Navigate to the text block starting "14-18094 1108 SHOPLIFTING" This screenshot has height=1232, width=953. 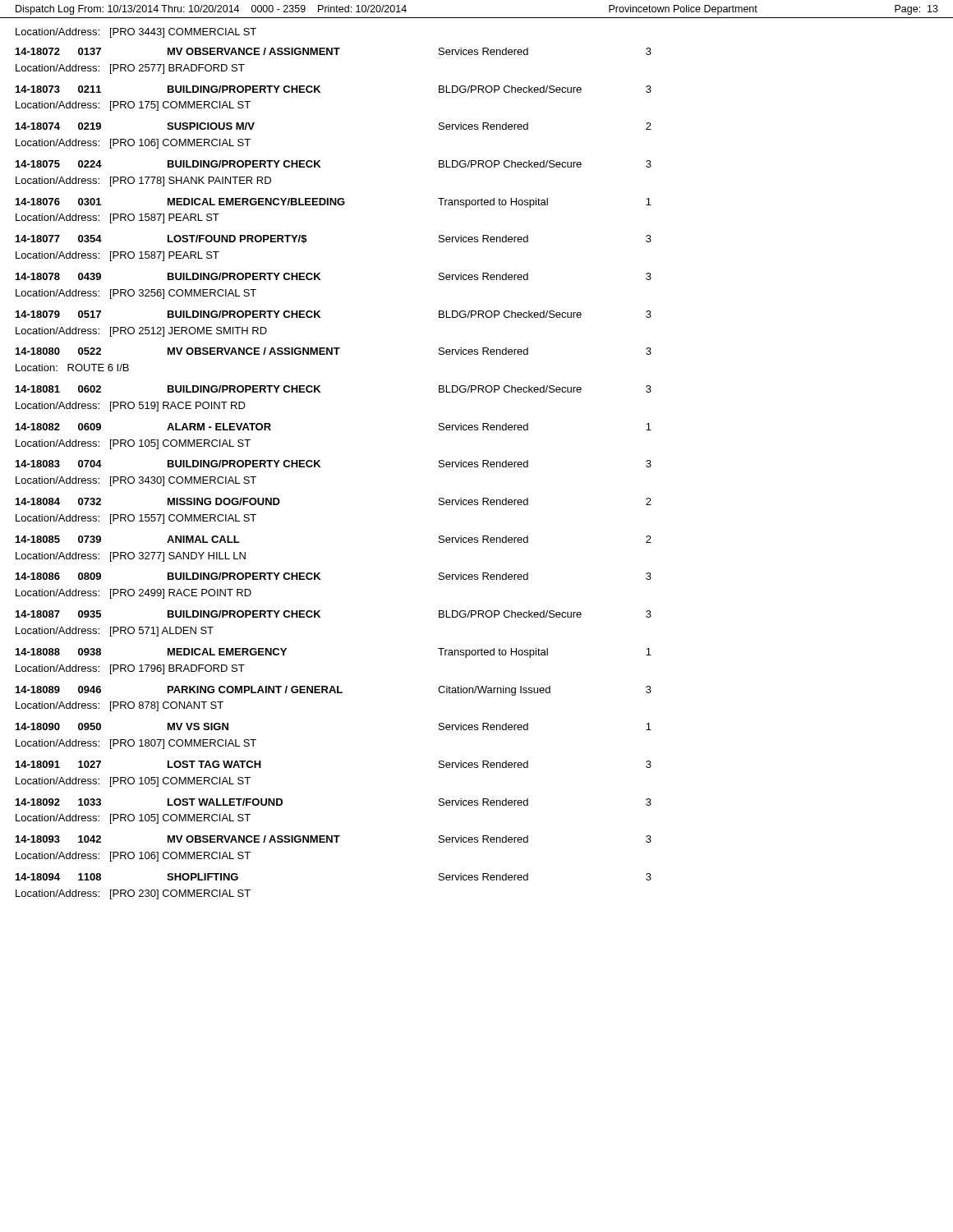(x=476, y=887)
